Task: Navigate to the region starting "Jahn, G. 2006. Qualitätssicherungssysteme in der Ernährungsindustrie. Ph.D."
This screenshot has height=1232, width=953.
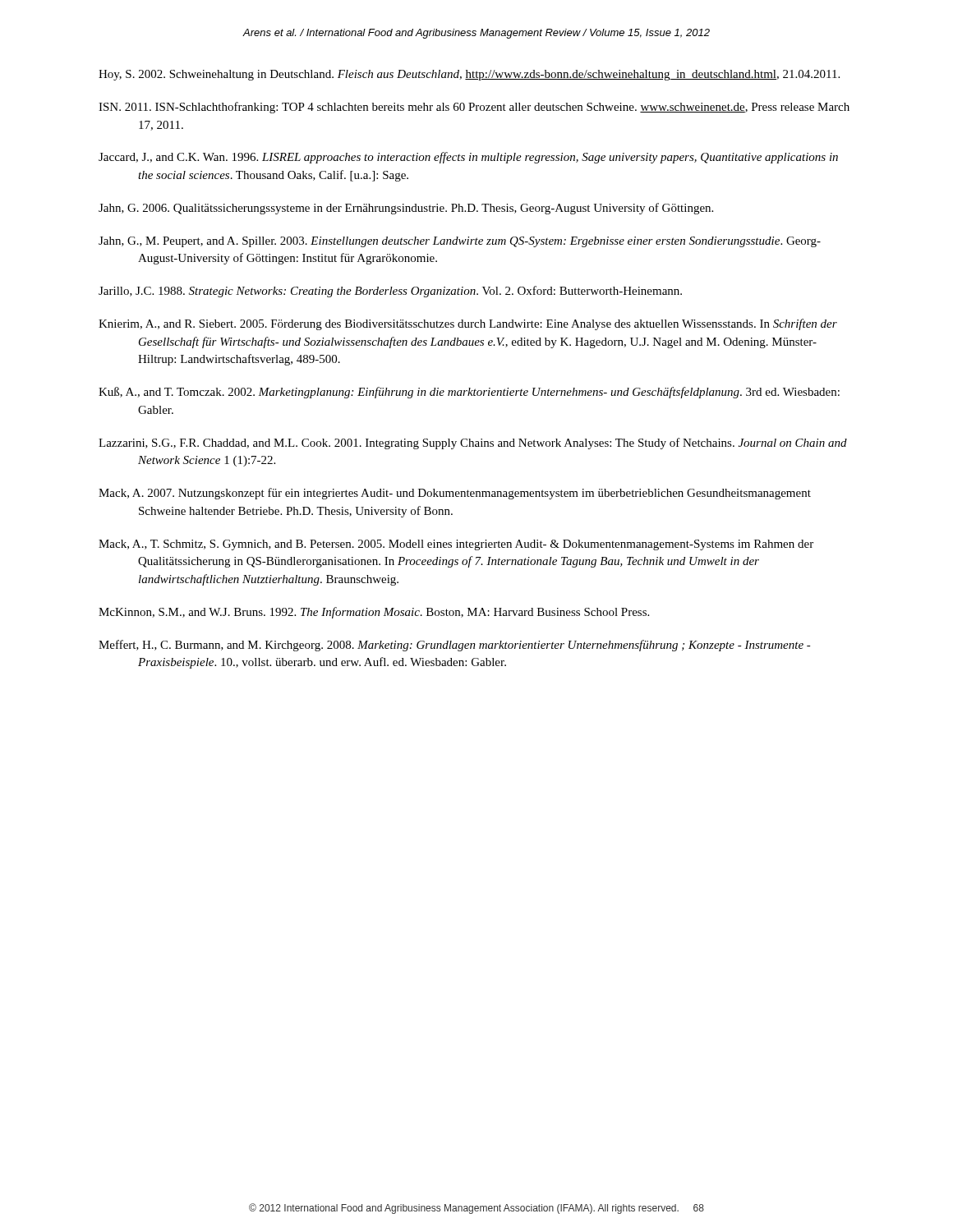Action: point(476,208)
